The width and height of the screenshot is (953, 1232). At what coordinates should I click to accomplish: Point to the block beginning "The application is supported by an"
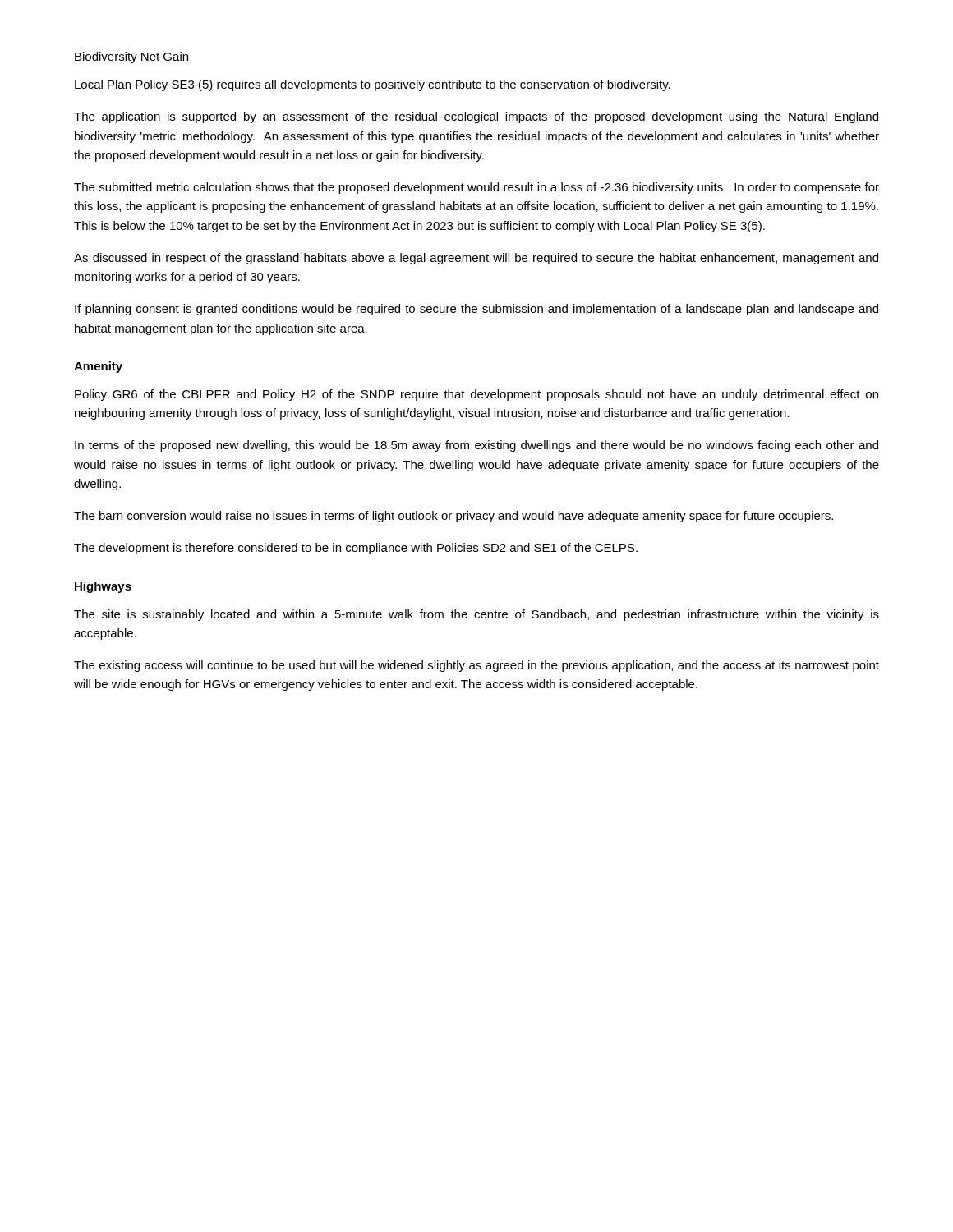click(x=476, y=136)
